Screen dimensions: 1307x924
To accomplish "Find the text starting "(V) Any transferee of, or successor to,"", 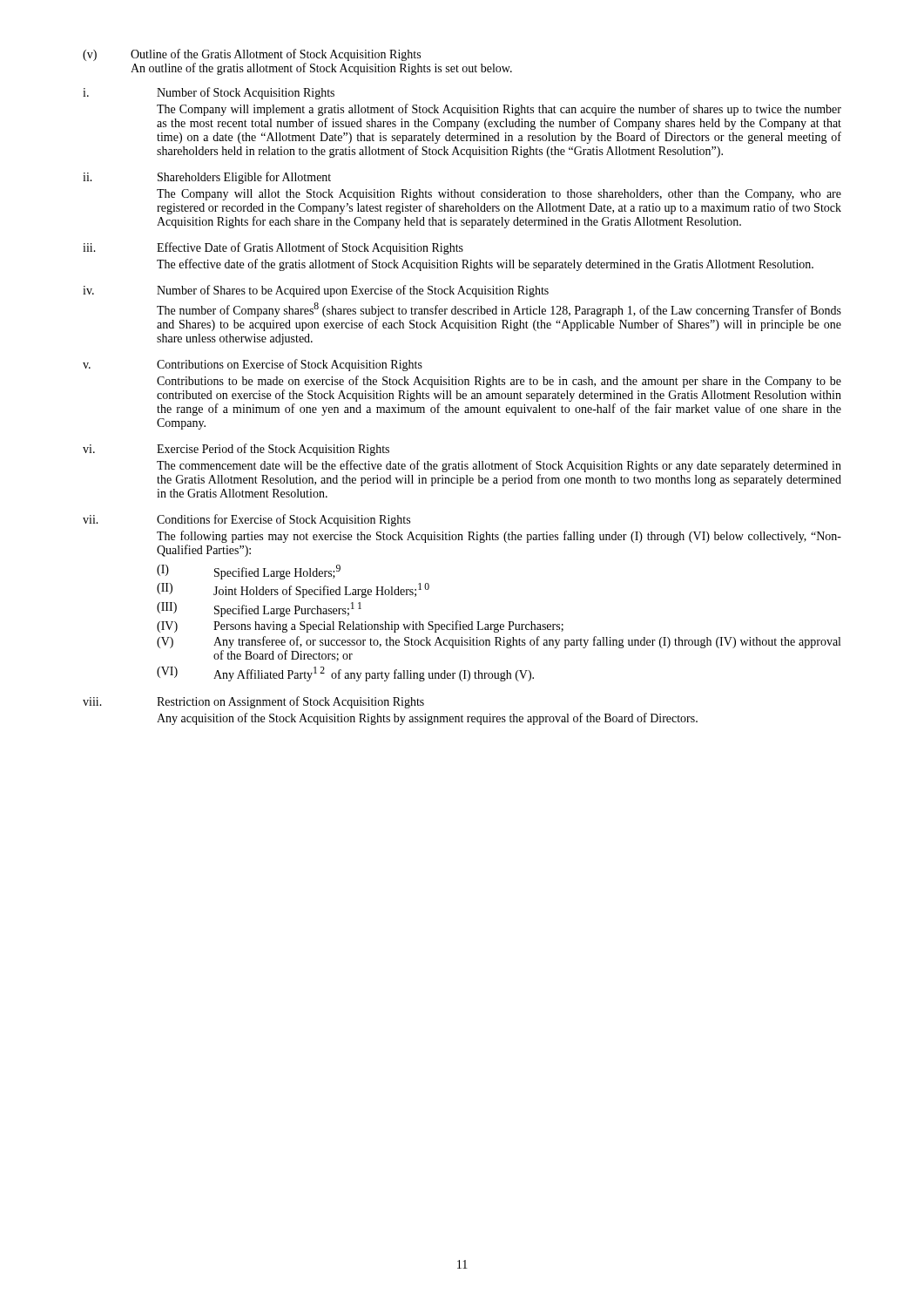I will 499,649.
